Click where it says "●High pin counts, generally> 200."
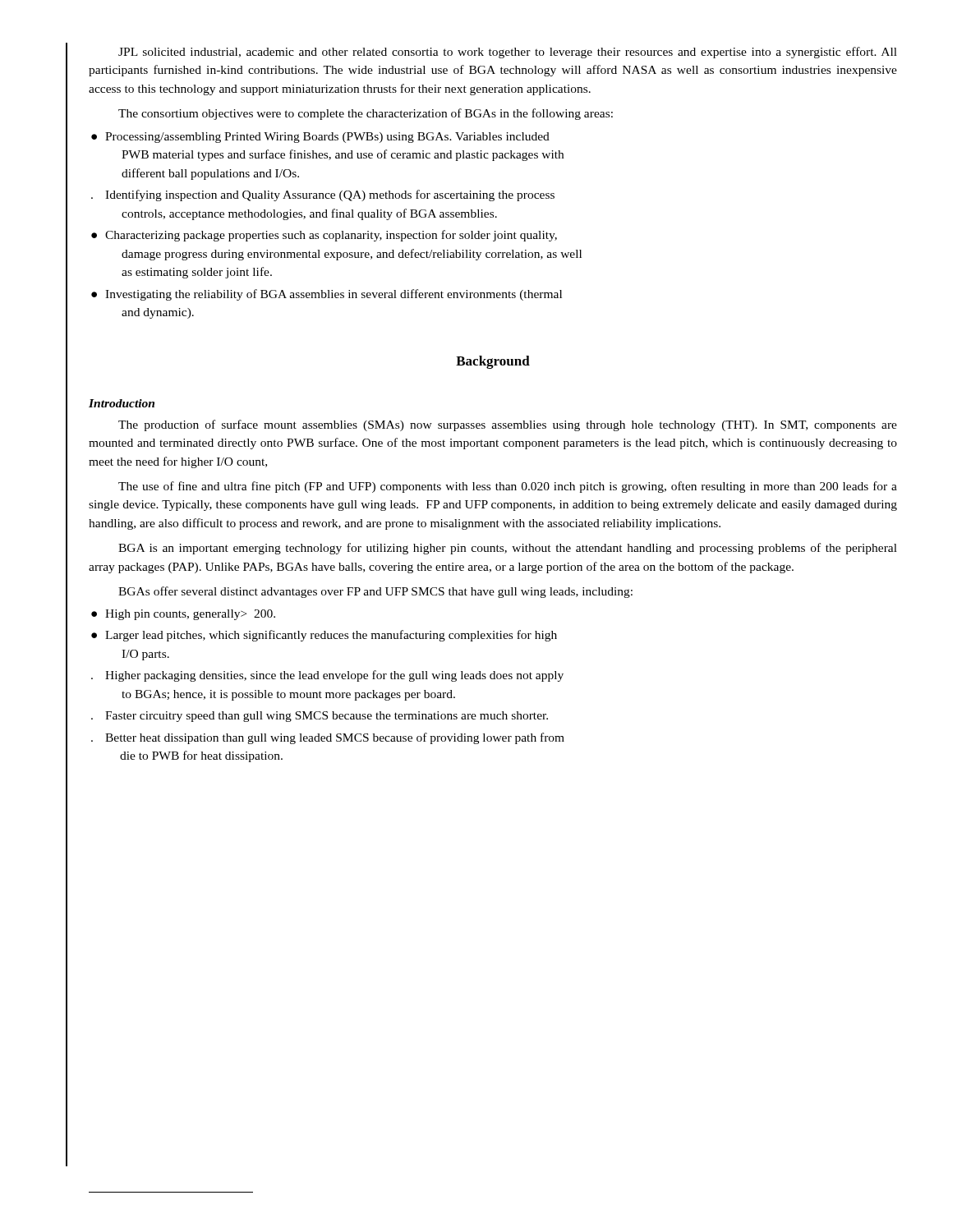The height and width of the screenshot is (1232, 971). 183,614
